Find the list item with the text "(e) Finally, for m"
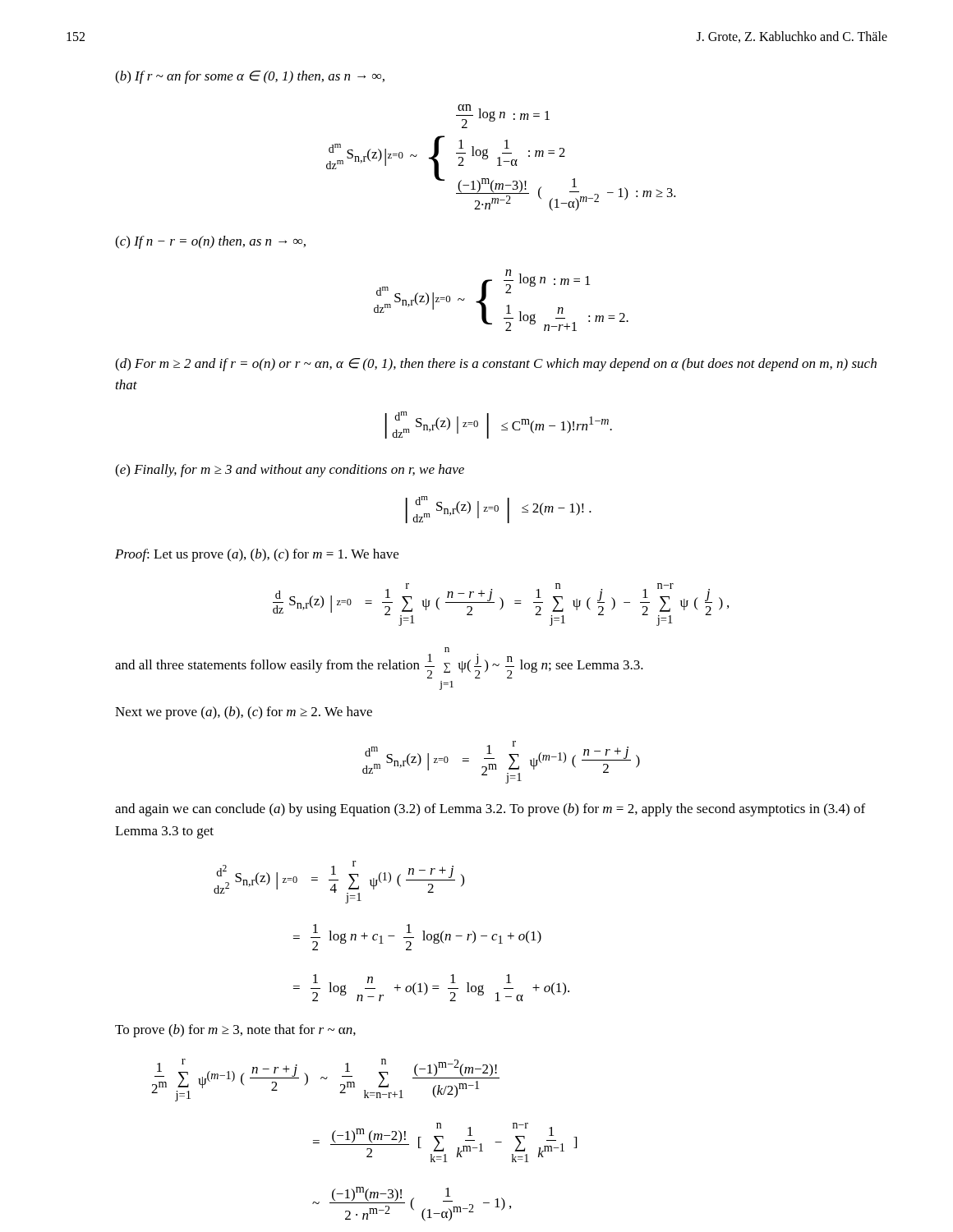The width and height of the screenshot is (953, 1232). click(x=501, y=492)
